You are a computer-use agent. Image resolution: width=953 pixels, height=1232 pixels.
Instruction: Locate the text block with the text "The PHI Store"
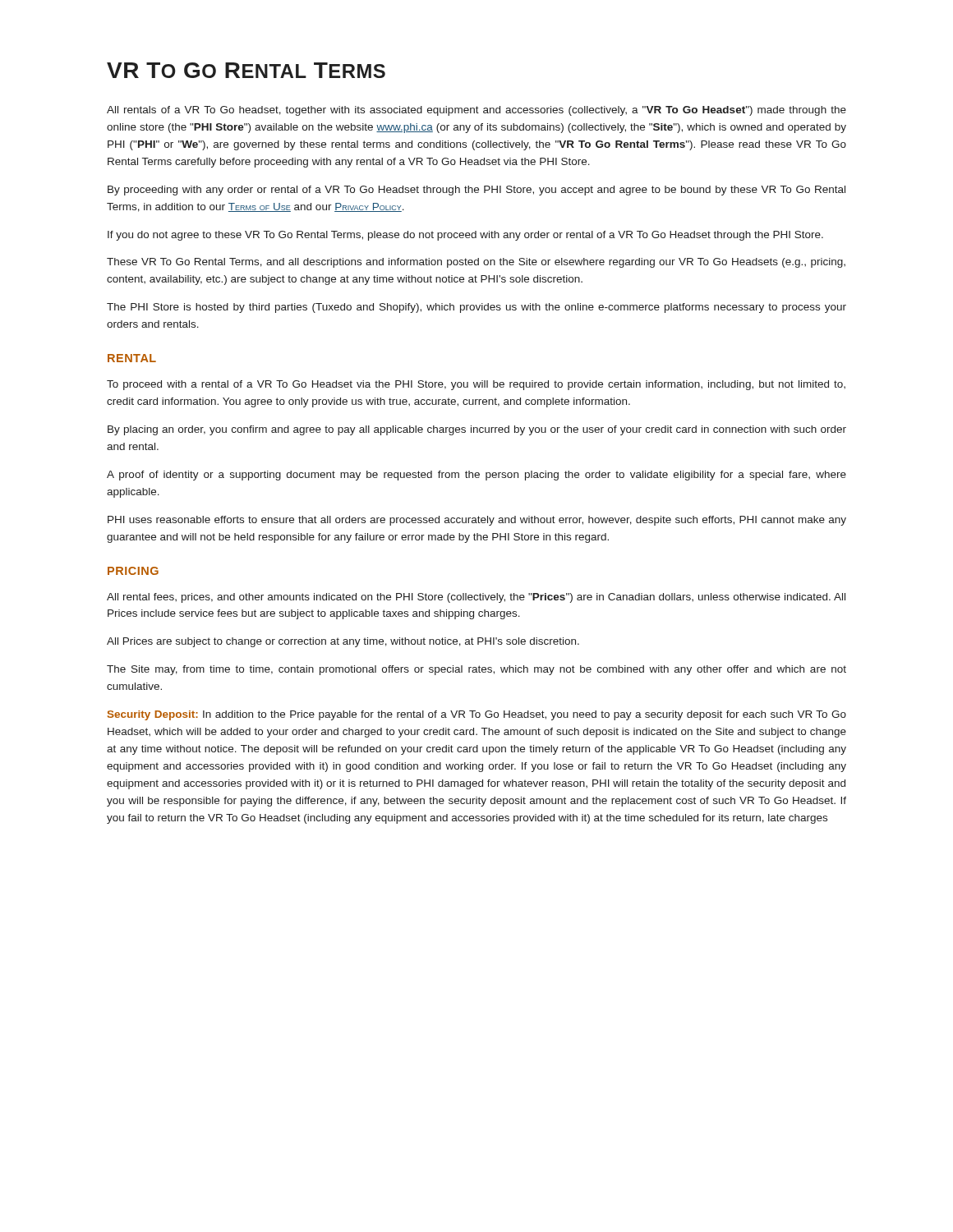click(476, 316)
